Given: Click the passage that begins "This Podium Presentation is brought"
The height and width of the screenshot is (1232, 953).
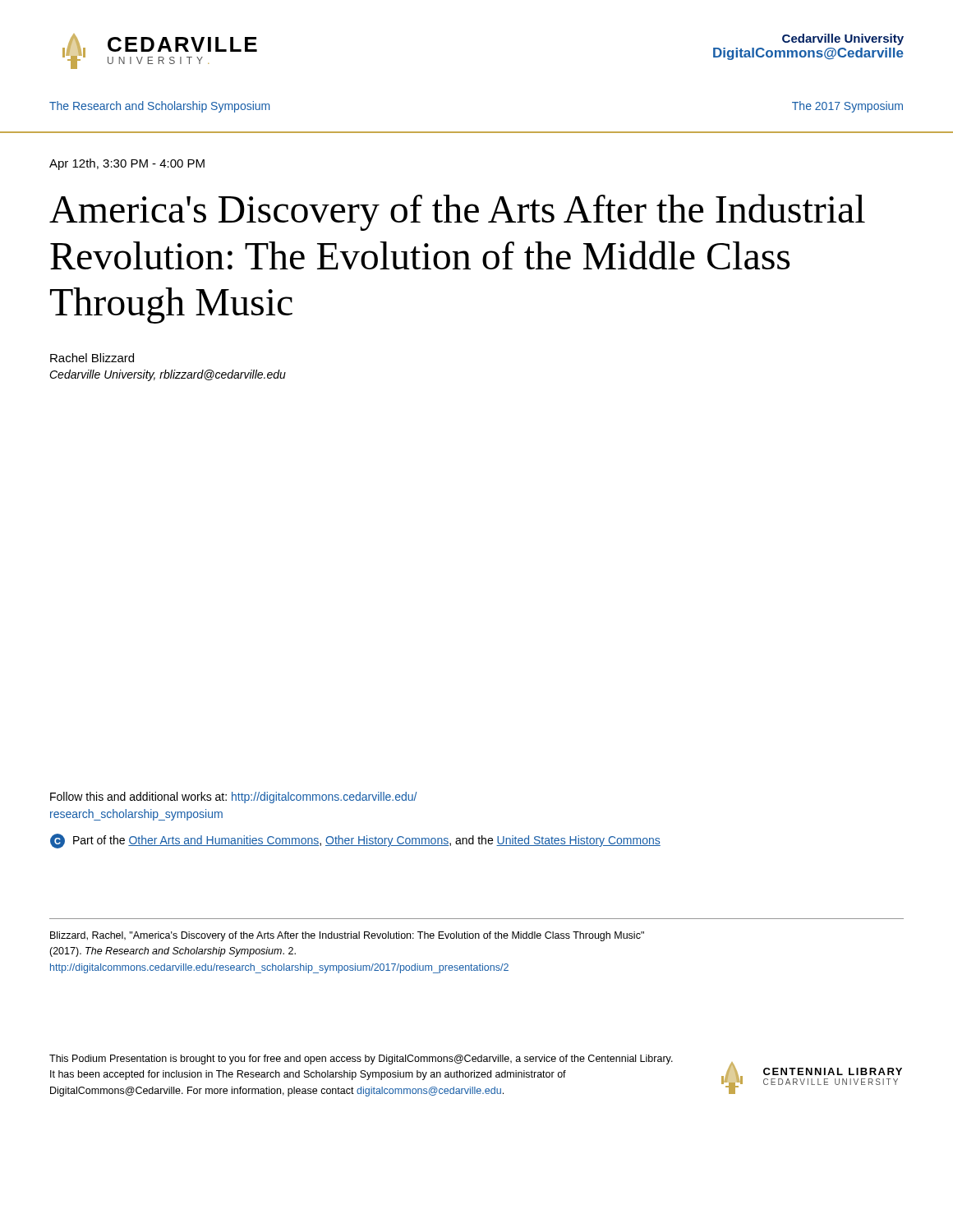Looking at the screenshot, I should tap(361, 1075).
